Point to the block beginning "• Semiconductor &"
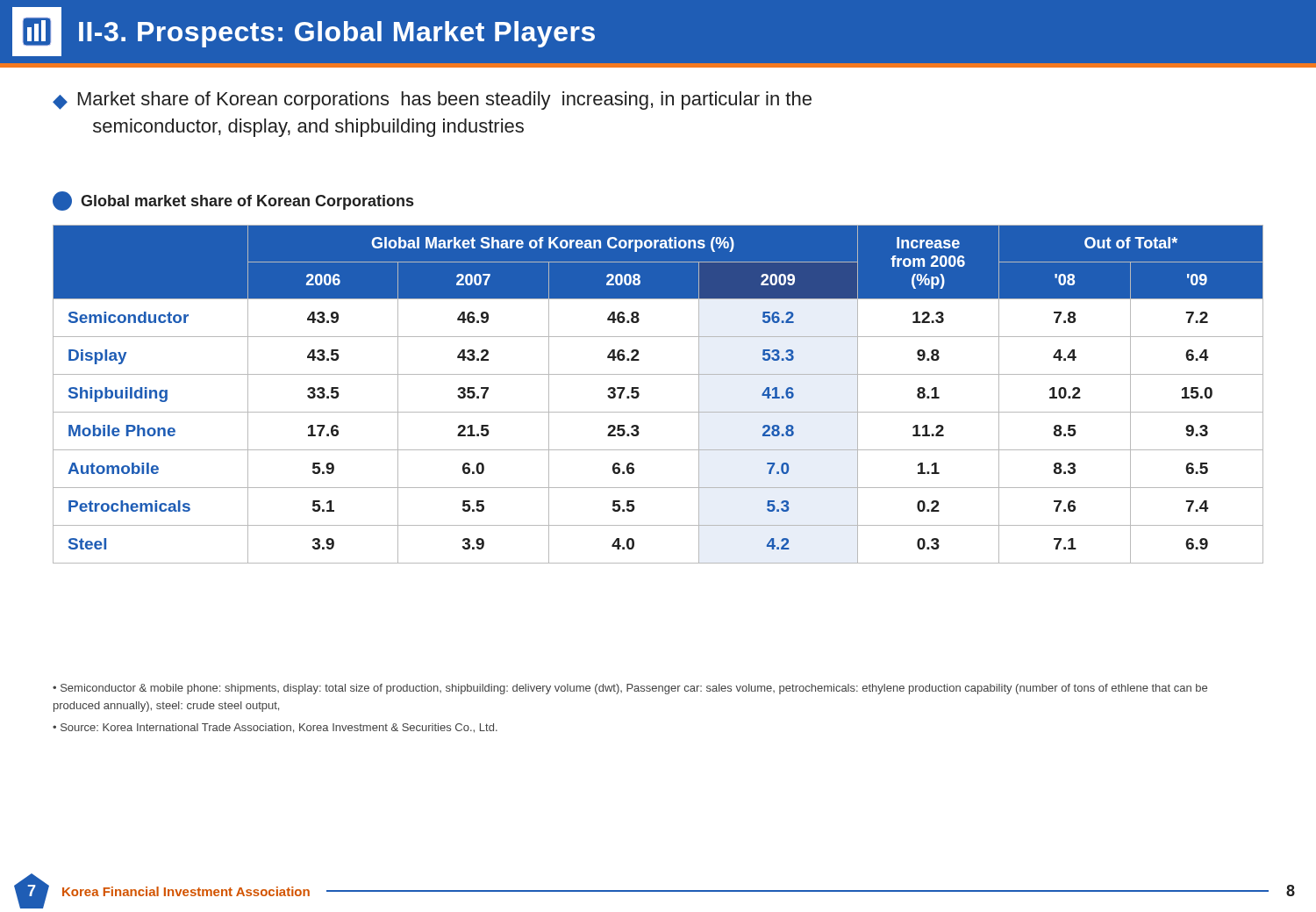The width and height of the screenshot is (1316, 912). (x=630, y=696)
